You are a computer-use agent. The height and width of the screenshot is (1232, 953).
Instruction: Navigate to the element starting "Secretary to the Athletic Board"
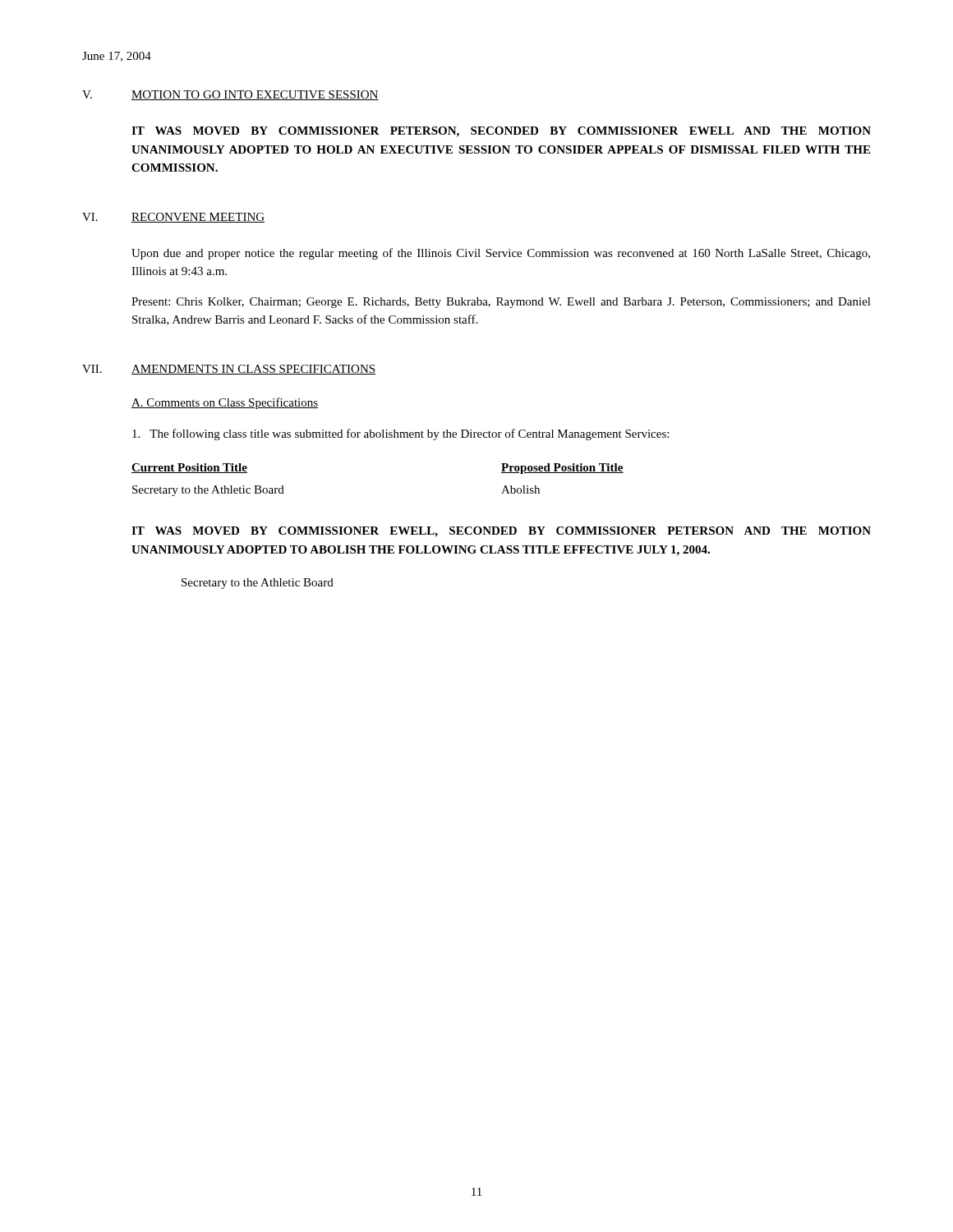point(257,582)
